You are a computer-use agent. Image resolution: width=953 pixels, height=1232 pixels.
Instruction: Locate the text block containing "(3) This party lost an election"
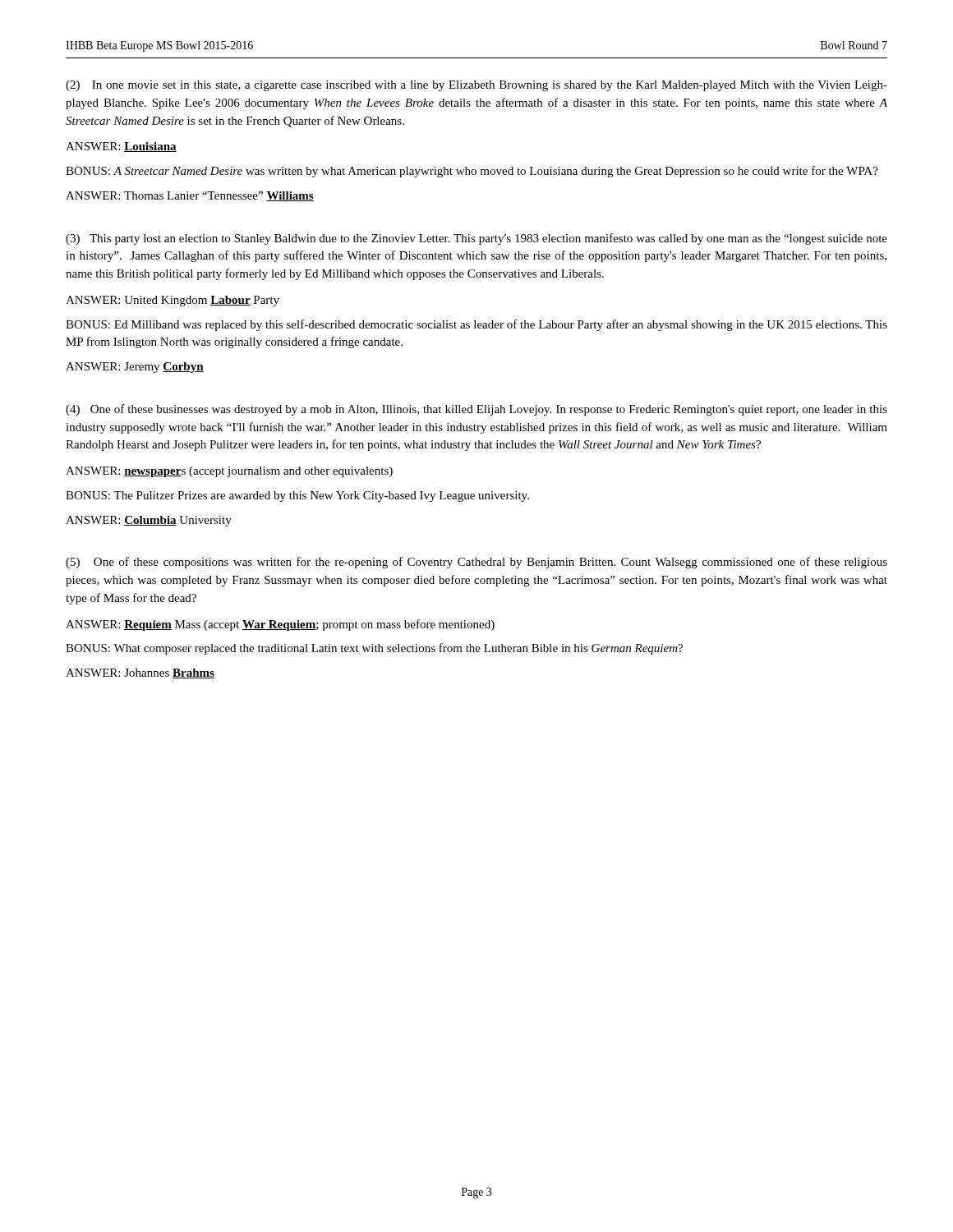click(476, 256)
